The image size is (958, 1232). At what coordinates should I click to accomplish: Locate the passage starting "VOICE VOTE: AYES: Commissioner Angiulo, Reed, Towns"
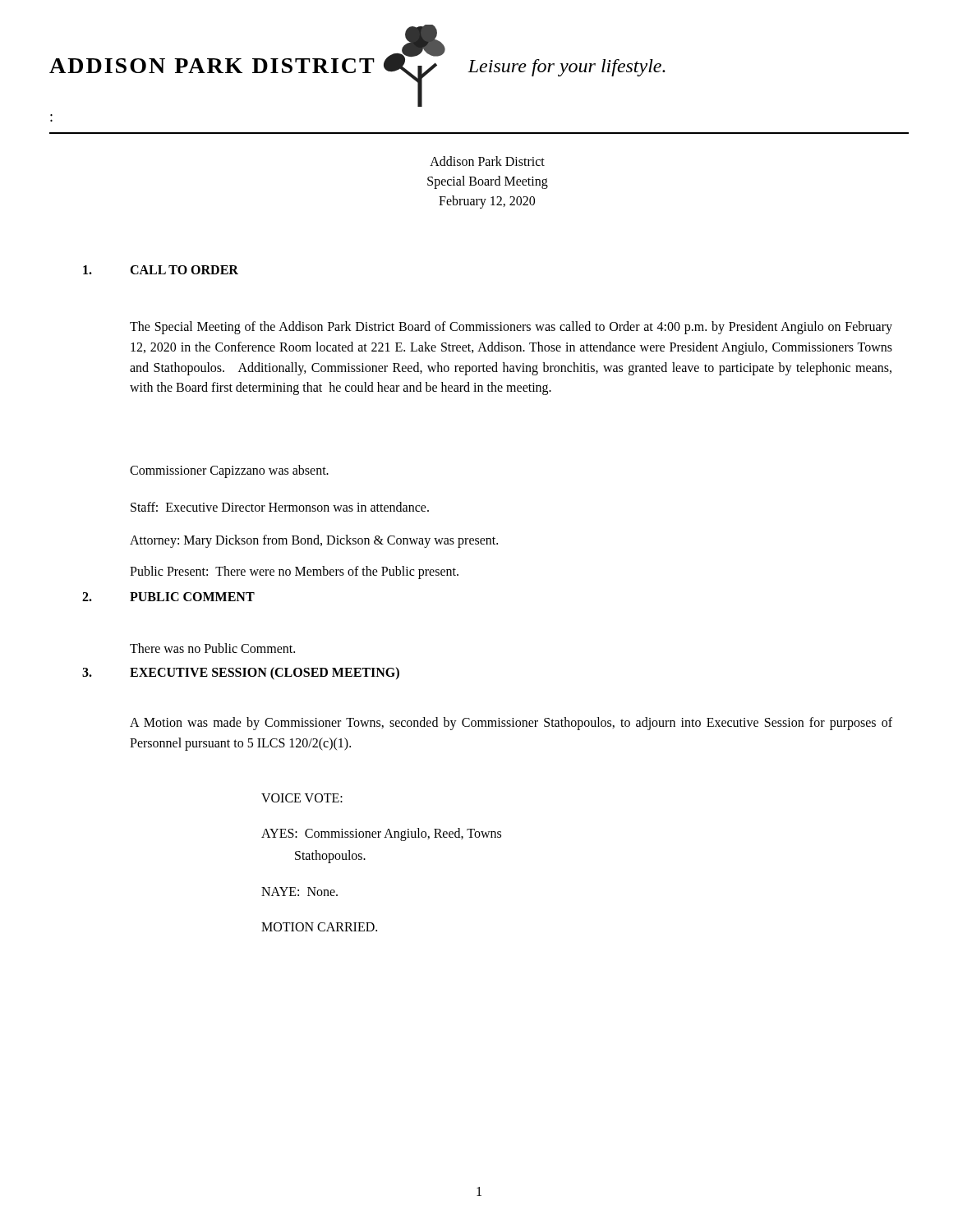click(302, 798)
